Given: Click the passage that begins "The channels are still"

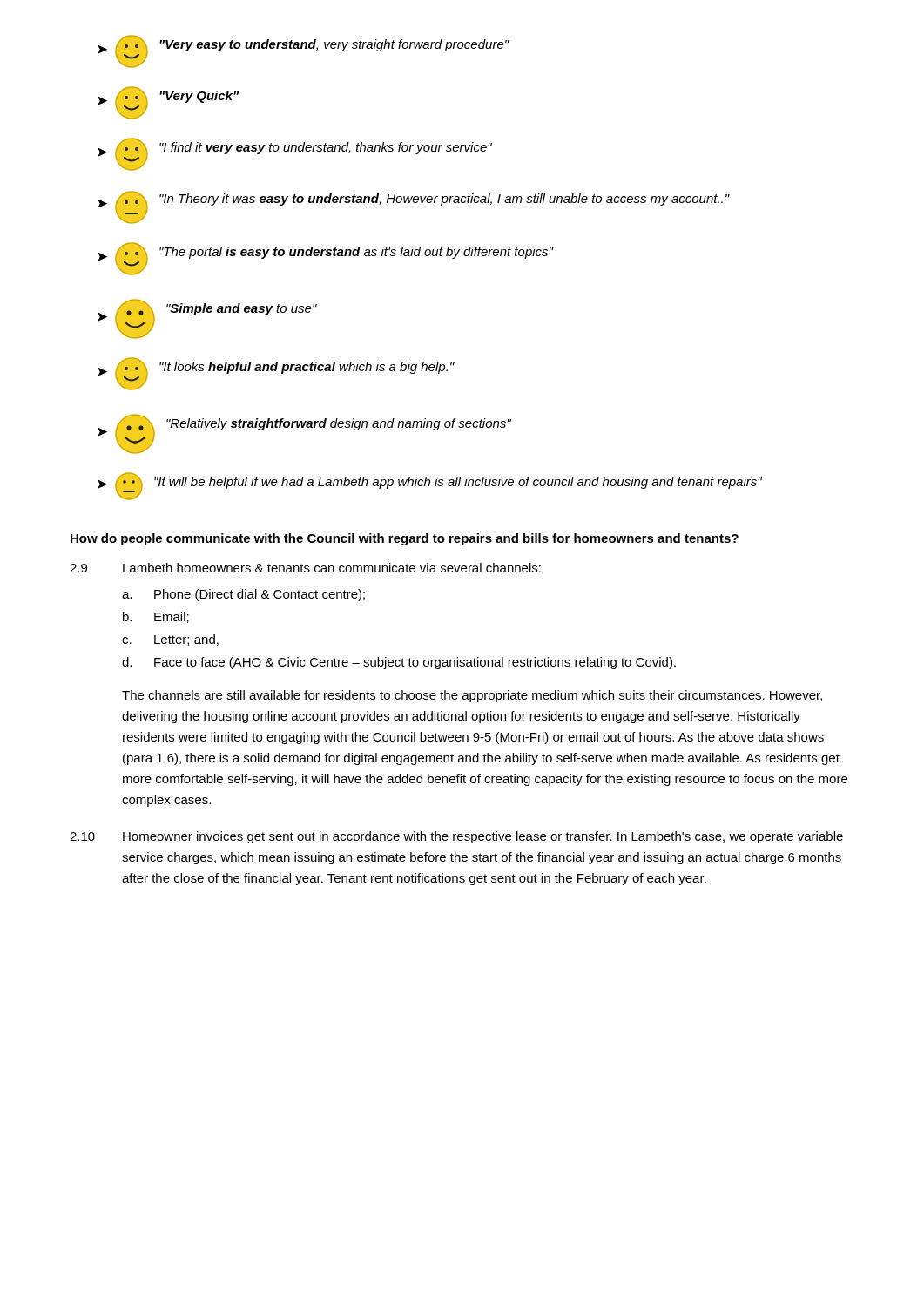Looking at the screenshot, I should coord(485,747).
